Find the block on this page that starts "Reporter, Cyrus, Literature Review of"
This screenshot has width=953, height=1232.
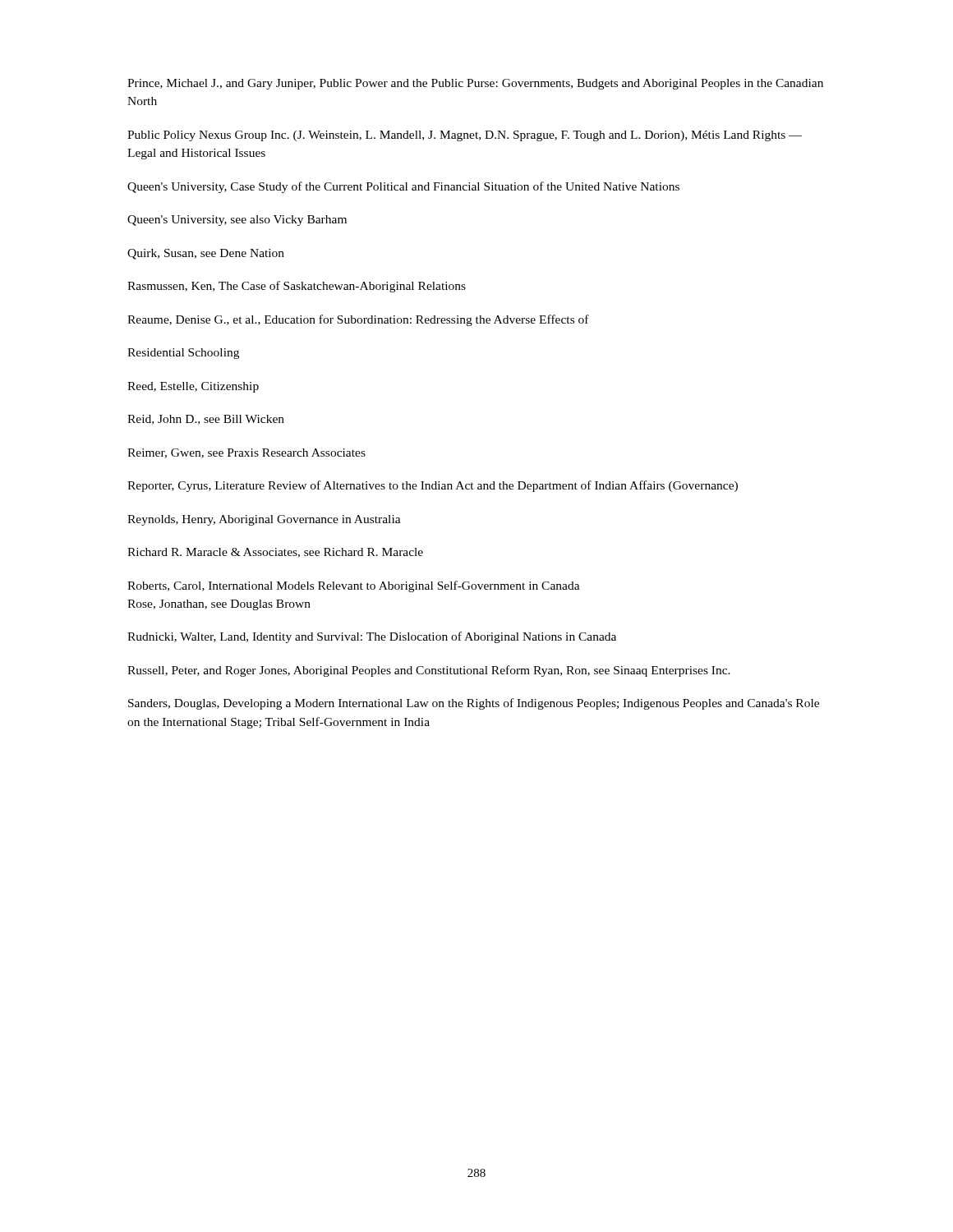click(433, 485)
